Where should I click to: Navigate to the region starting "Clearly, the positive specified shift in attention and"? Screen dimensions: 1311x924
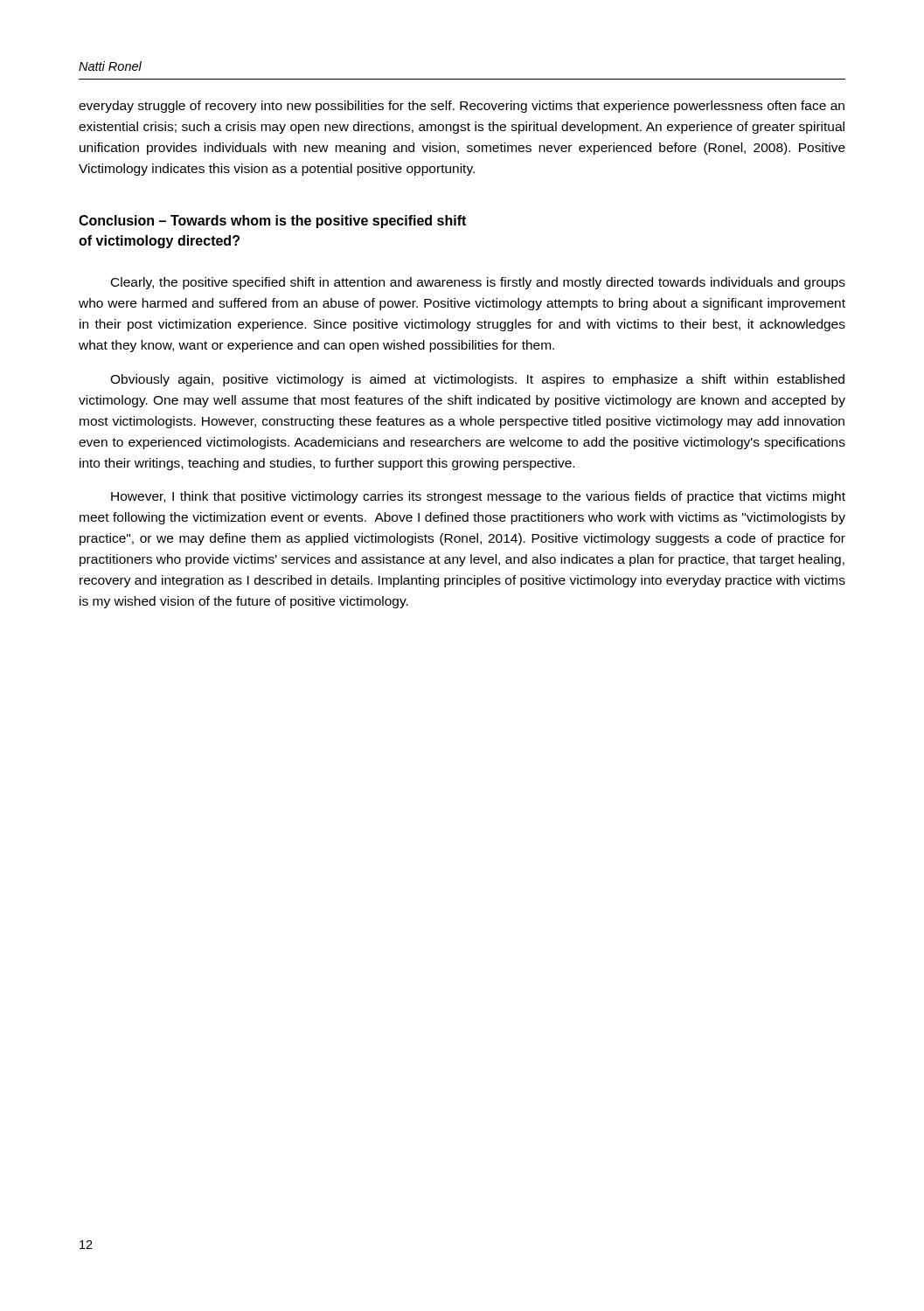(x=462, y=314)
